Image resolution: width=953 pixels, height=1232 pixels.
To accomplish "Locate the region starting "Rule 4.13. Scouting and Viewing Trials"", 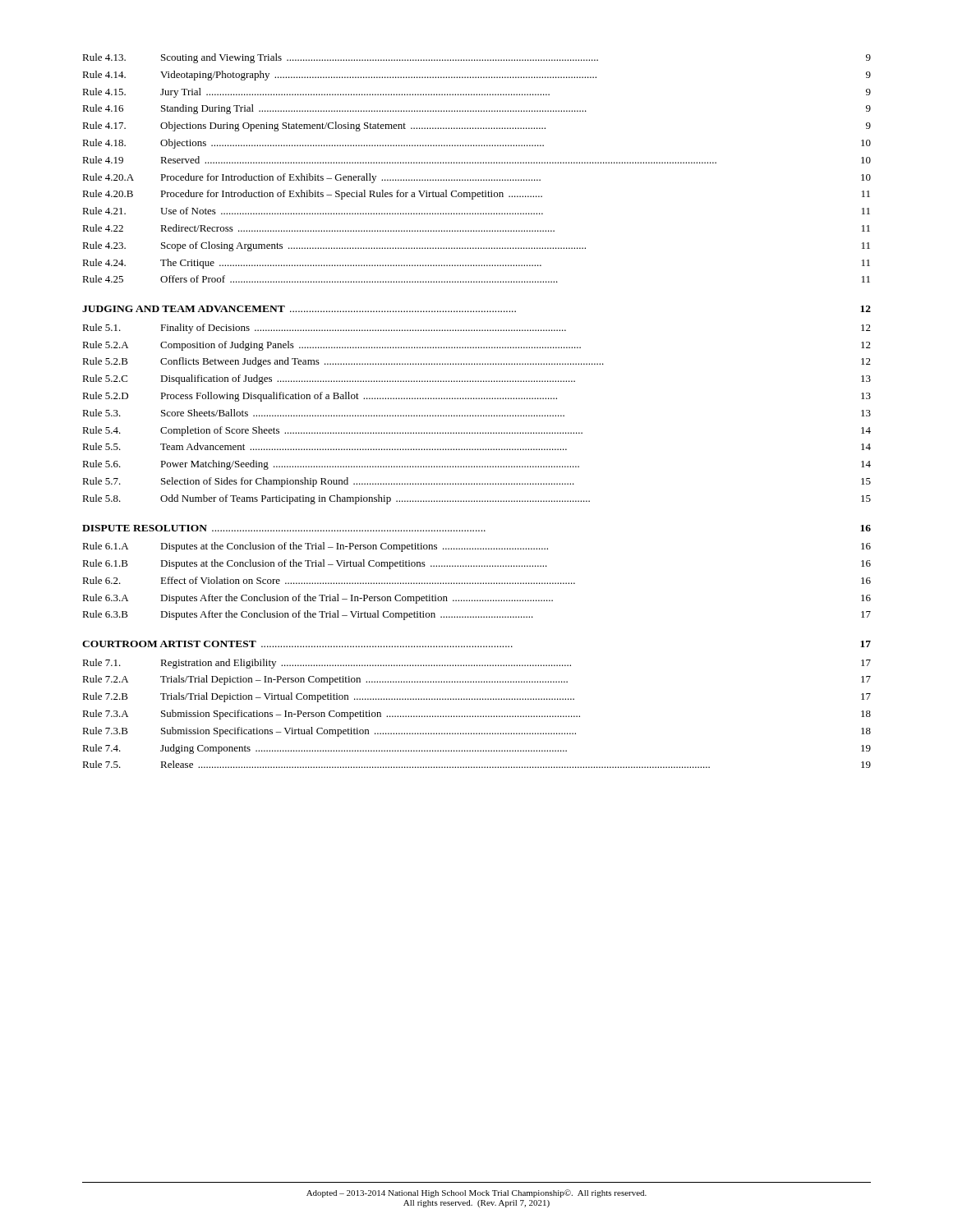I will [476, 58].
